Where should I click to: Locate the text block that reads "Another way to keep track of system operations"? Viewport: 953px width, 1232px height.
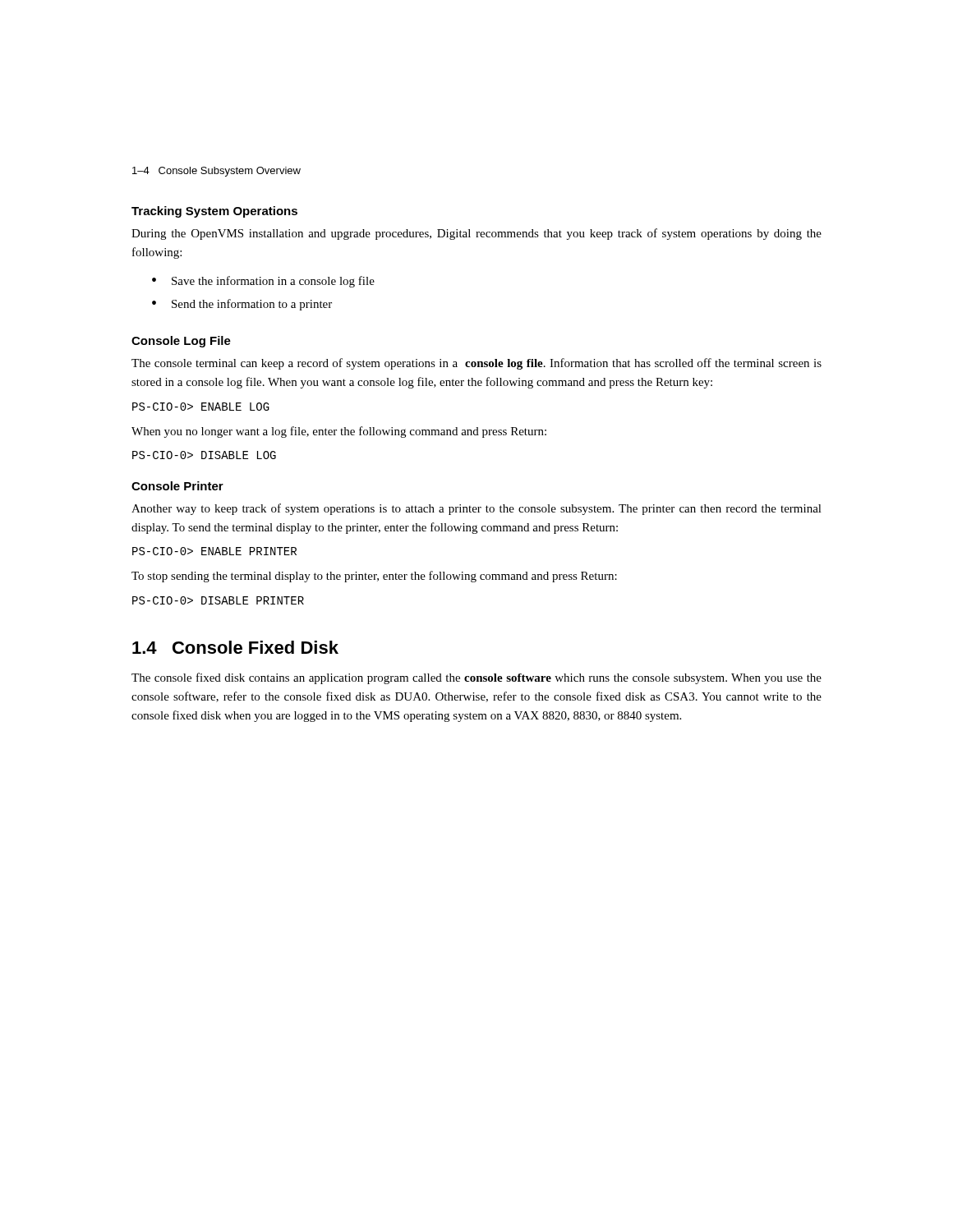[x=476, y=518]
